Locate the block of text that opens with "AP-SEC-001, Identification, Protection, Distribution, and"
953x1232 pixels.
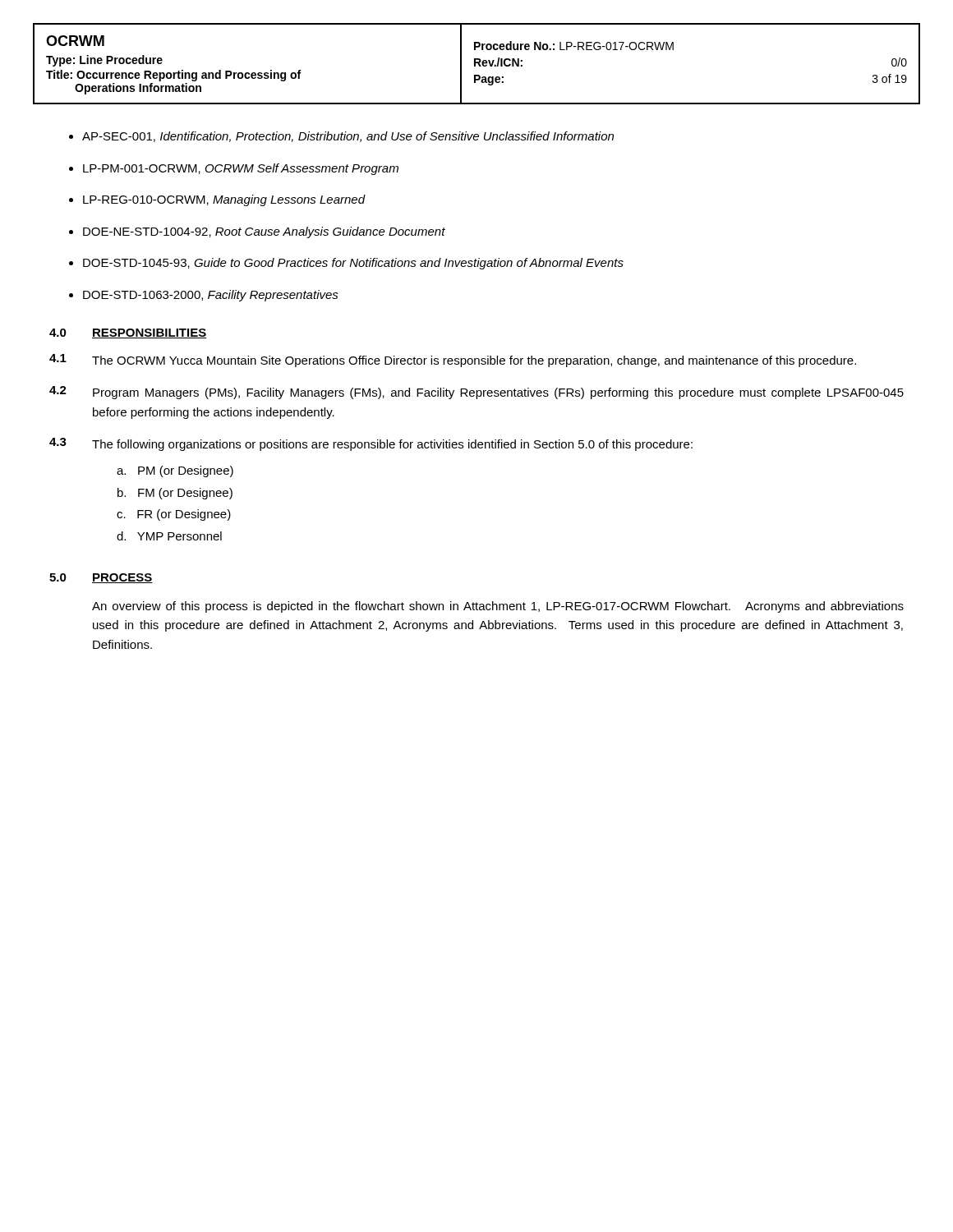pyautogui.click(x=348, y=136)
